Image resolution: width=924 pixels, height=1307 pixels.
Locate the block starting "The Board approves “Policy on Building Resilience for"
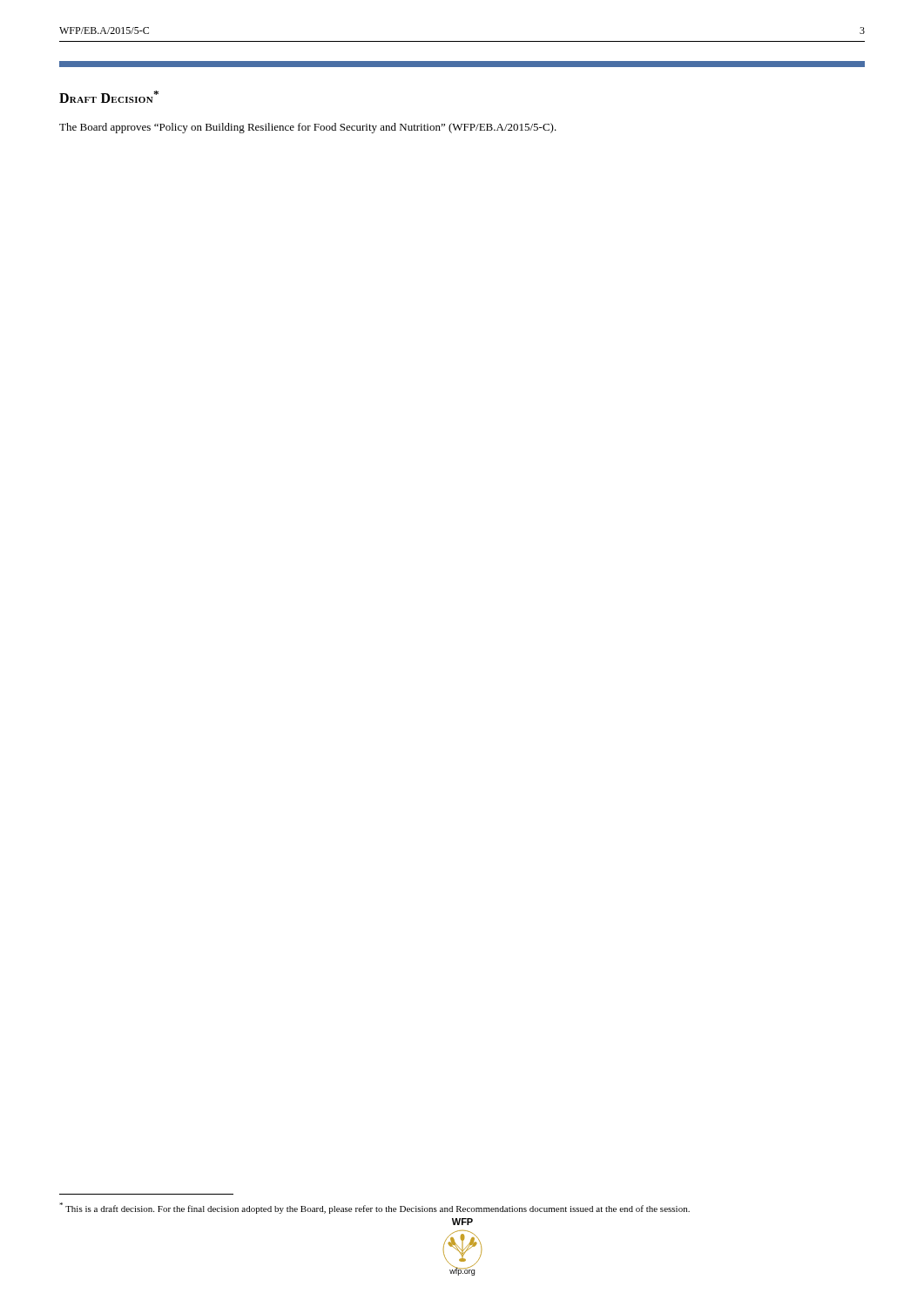point(308,127)
